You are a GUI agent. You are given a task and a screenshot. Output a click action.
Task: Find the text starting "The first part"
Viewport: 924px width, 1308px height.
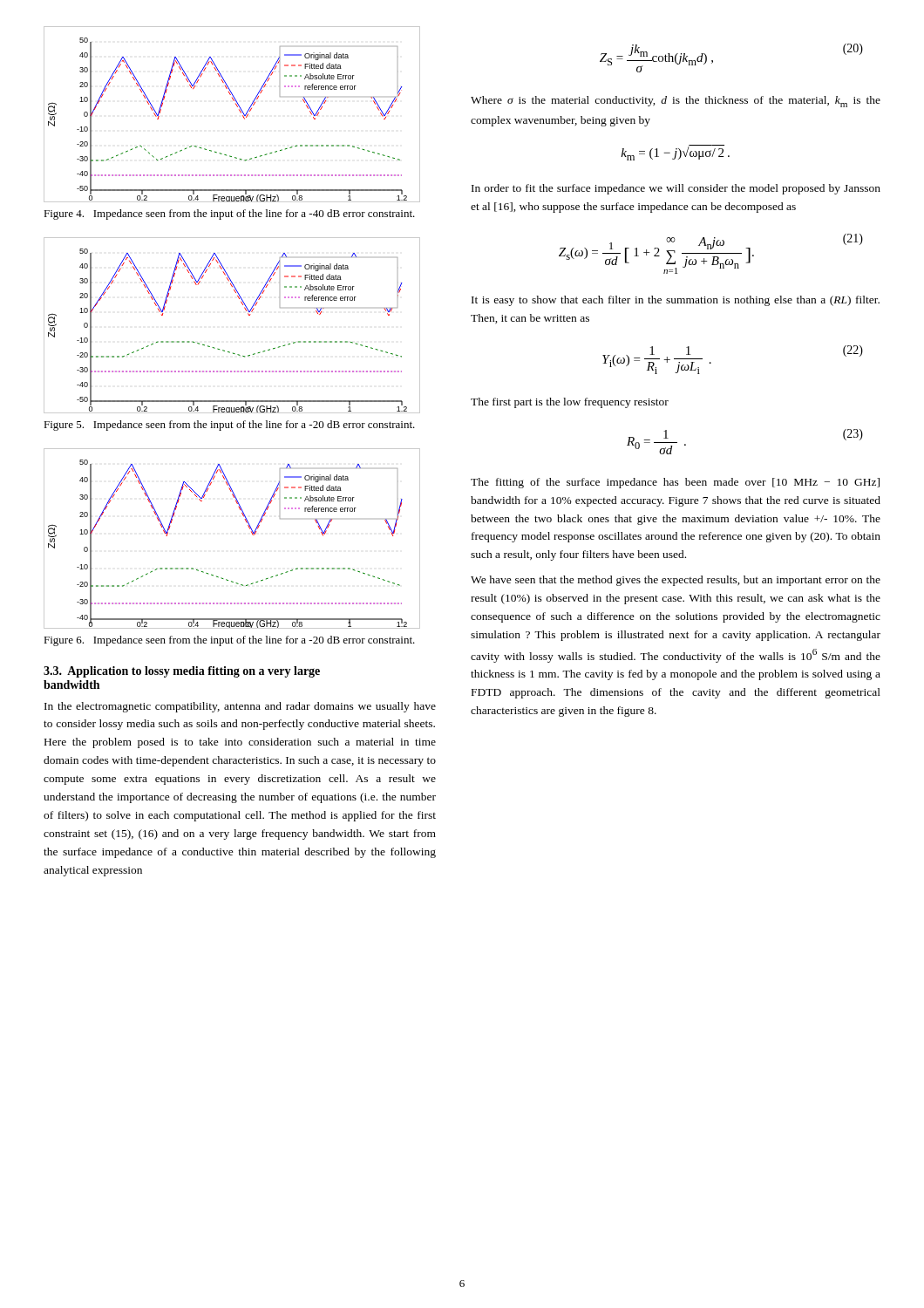pos(570,401)
